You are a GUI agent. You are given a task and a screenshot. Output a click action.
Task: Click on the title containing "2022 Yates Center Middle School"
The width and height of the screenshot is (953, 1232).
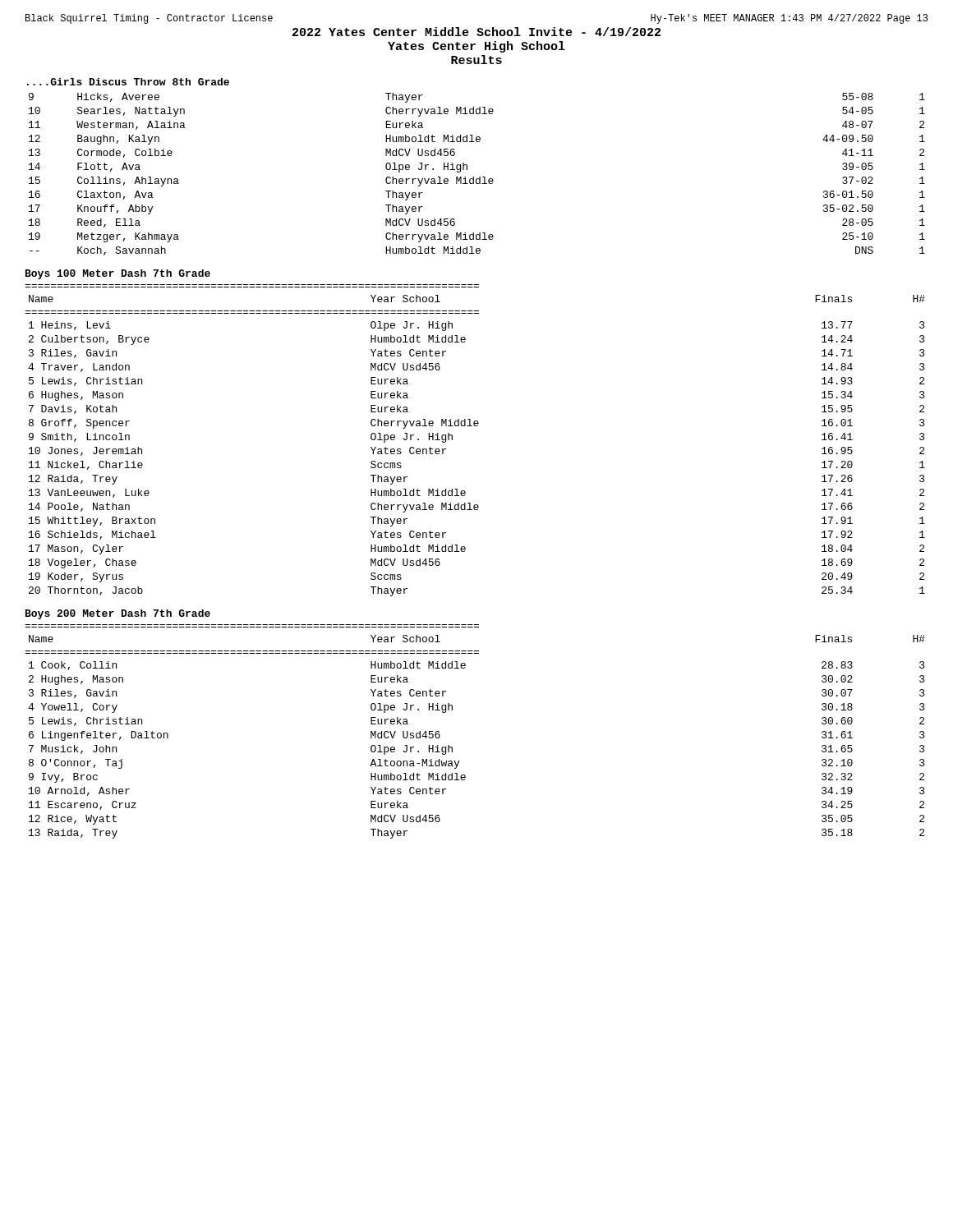point(476,47)
